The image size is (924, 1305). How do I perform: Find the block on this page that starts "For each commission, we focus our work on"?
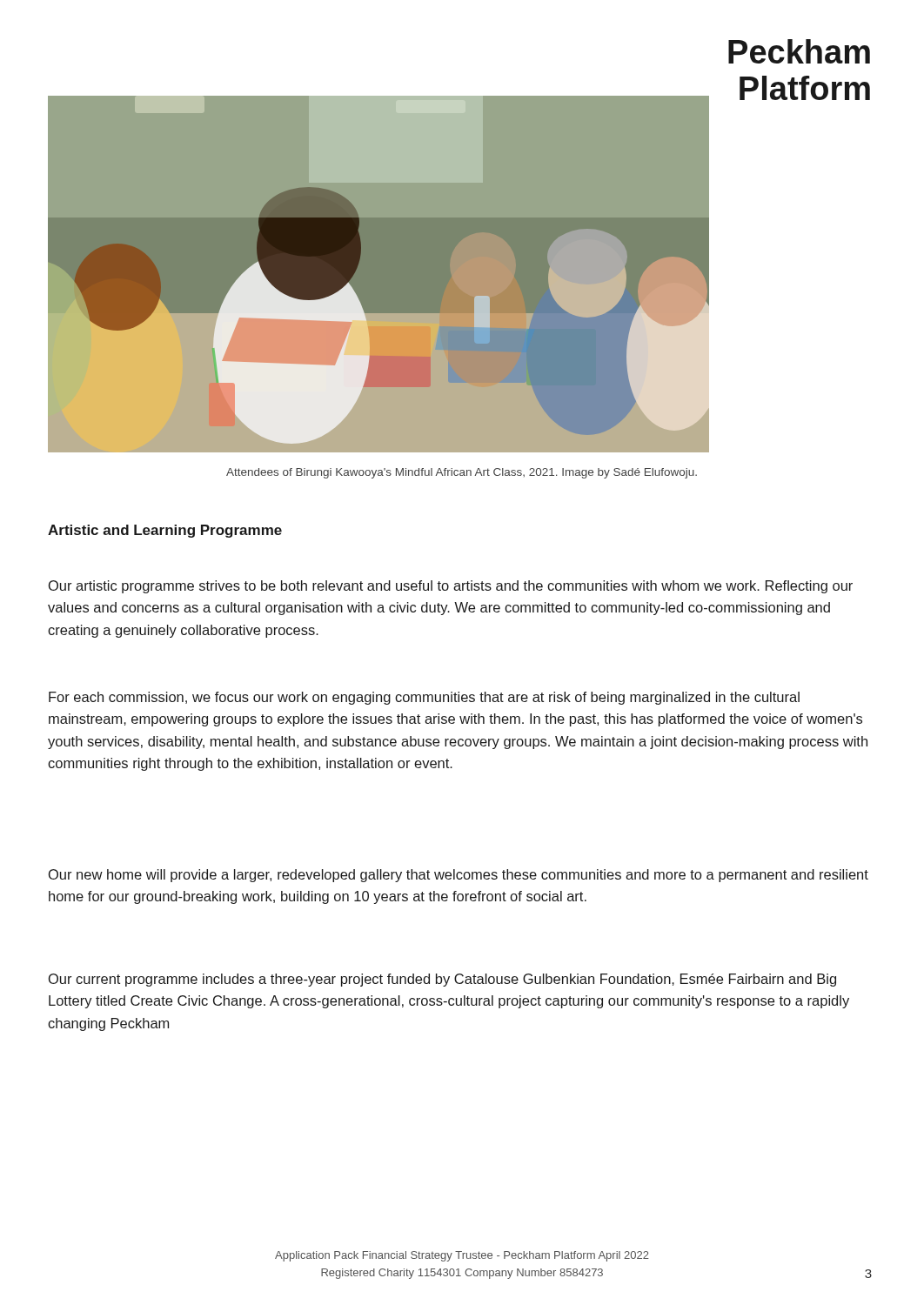[462, 730]
